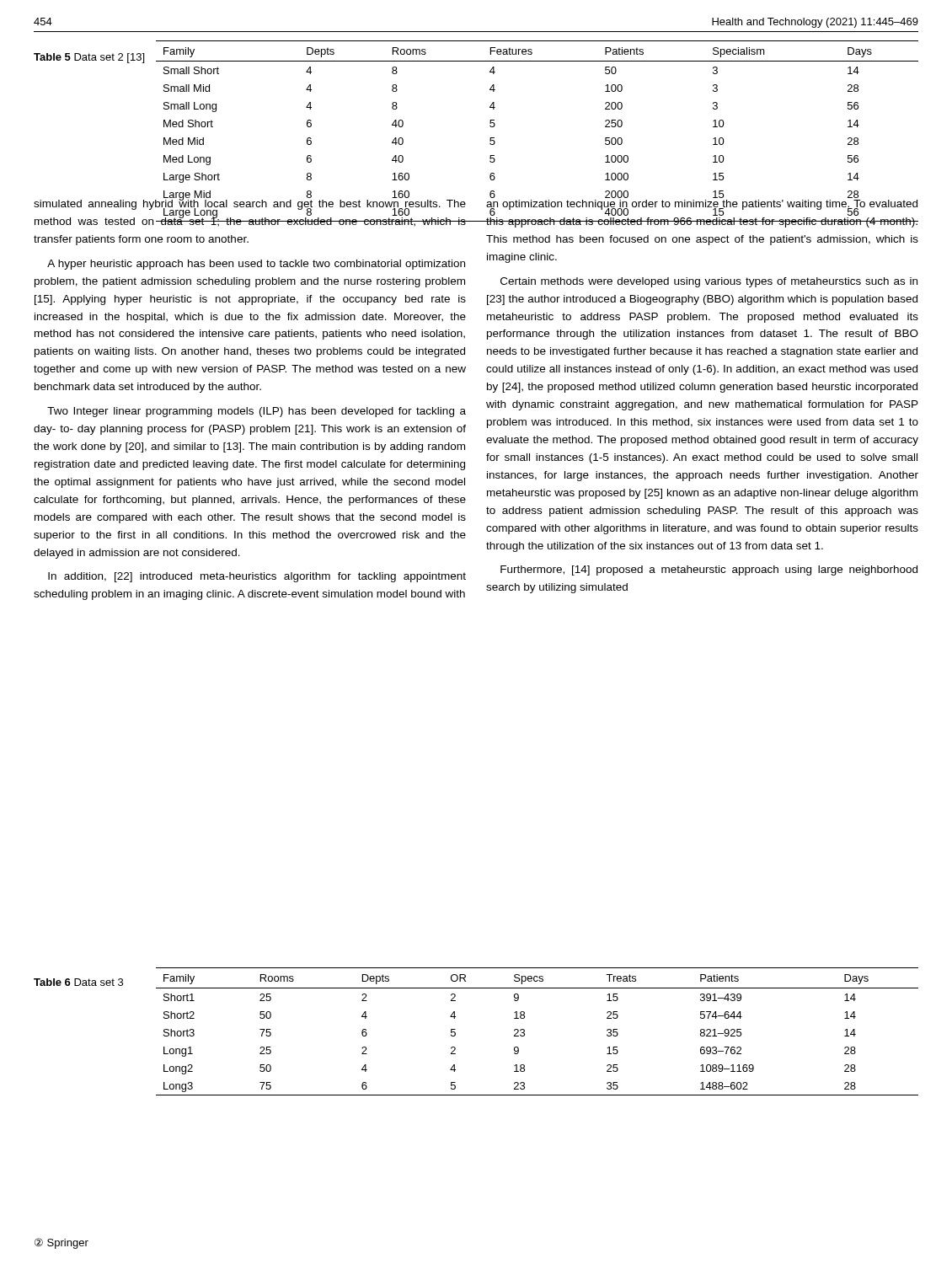Where does it say "Table 5 Data set 2 [13]"?
952x1264 pixels.
pos(89,57)
